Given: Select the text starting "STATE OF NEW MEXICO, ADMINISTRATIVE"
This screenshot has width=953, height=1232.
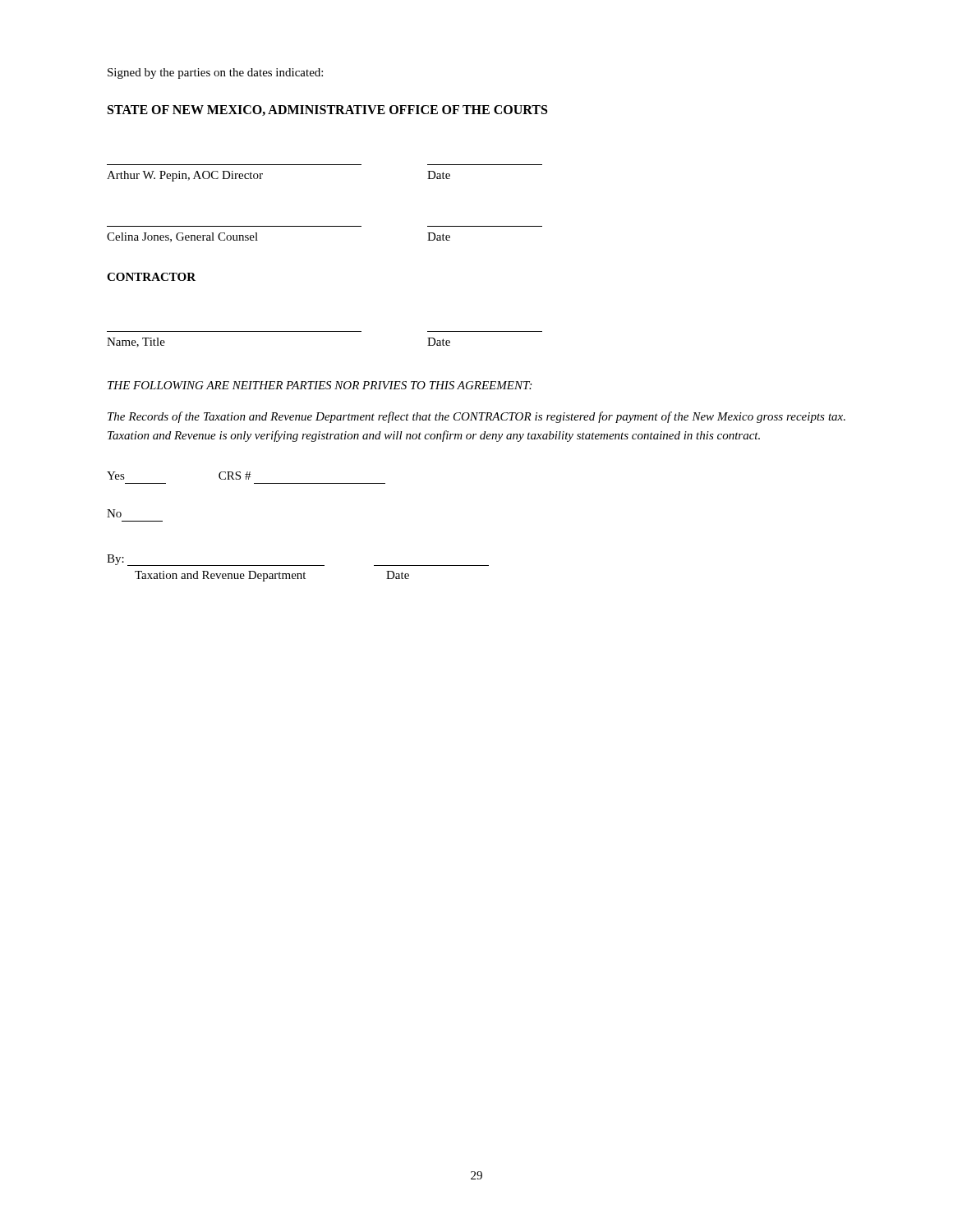Looking at the screenshot, I should [327, 110].
